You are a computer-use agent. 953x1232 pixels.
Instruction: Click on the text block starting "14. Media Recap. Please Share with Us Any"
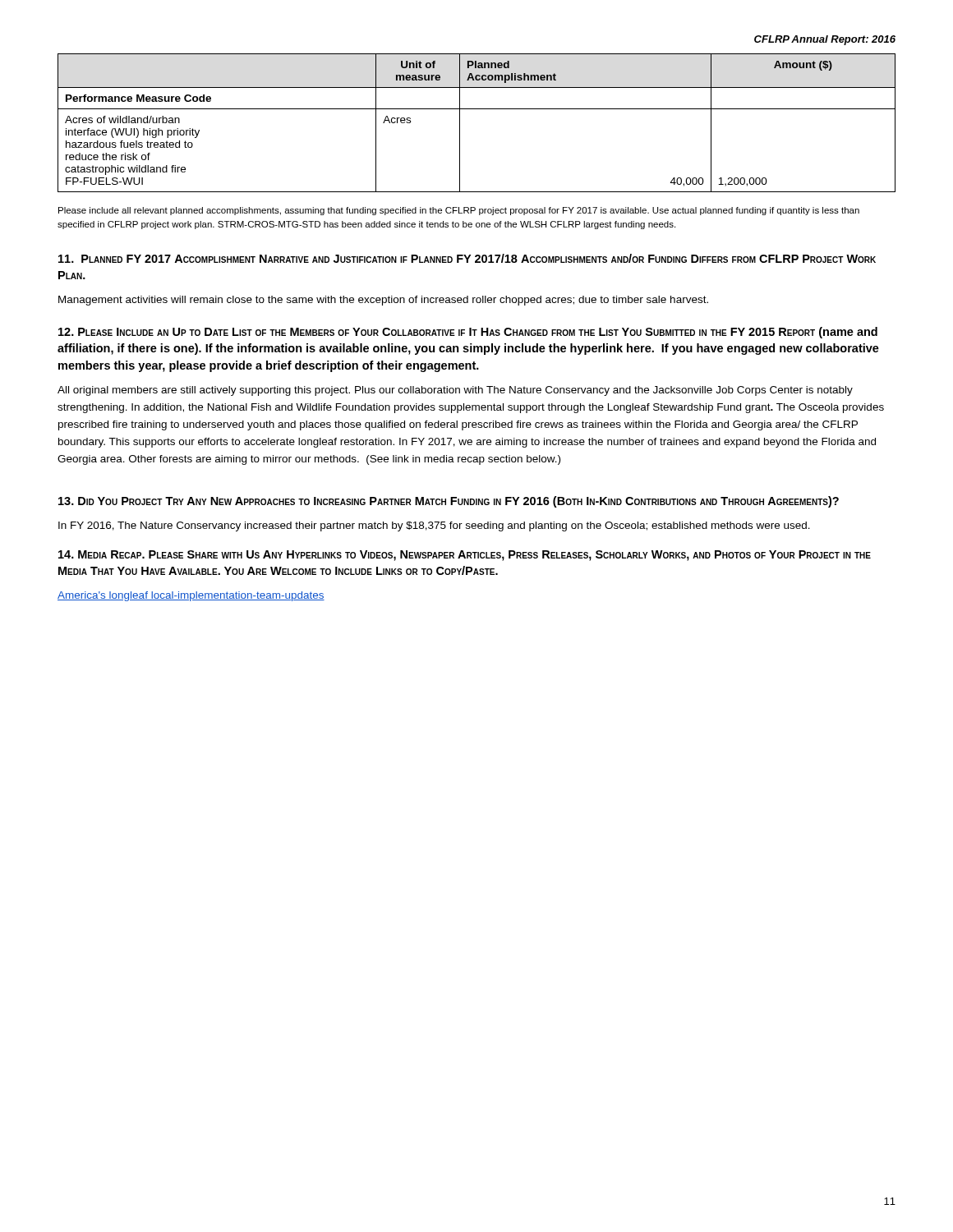click(x=464, y=563)
